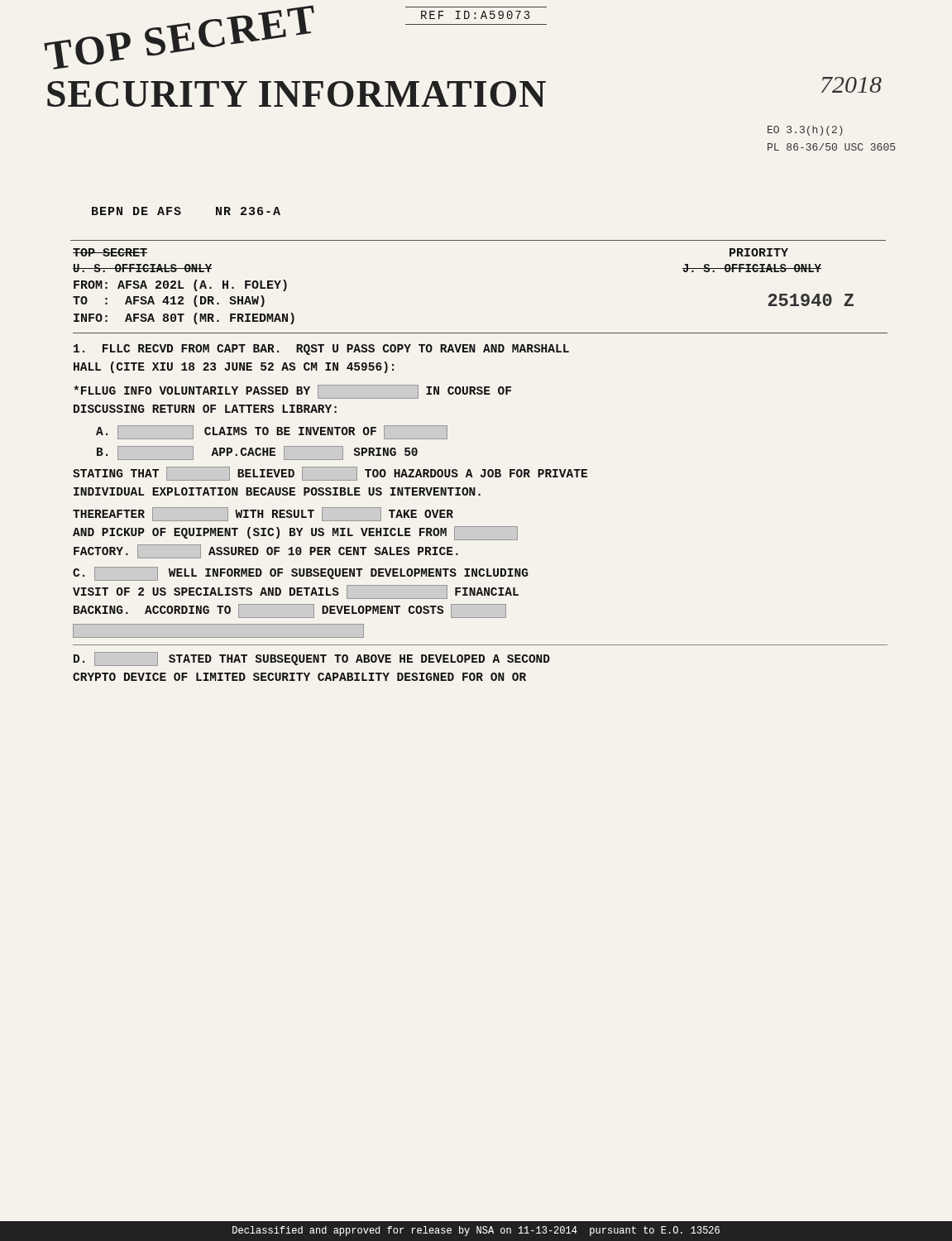Image resolution: width=952 pixels, height=1241 pixels.
Task: Select the block starting "251940 Z"
Action: 811,302
